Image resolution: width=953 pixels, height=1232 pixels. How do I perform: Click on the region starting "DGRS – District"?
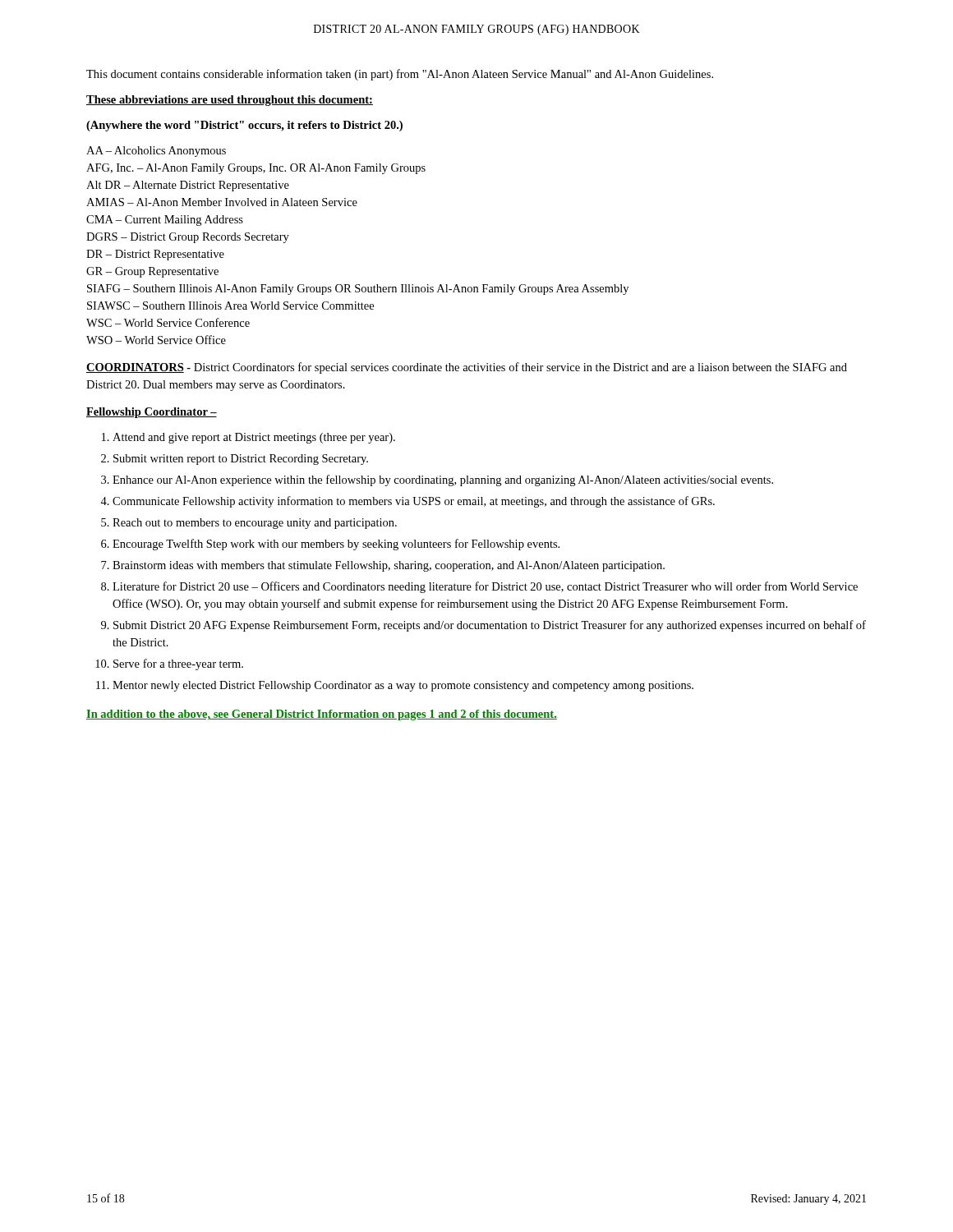[188, 238]
